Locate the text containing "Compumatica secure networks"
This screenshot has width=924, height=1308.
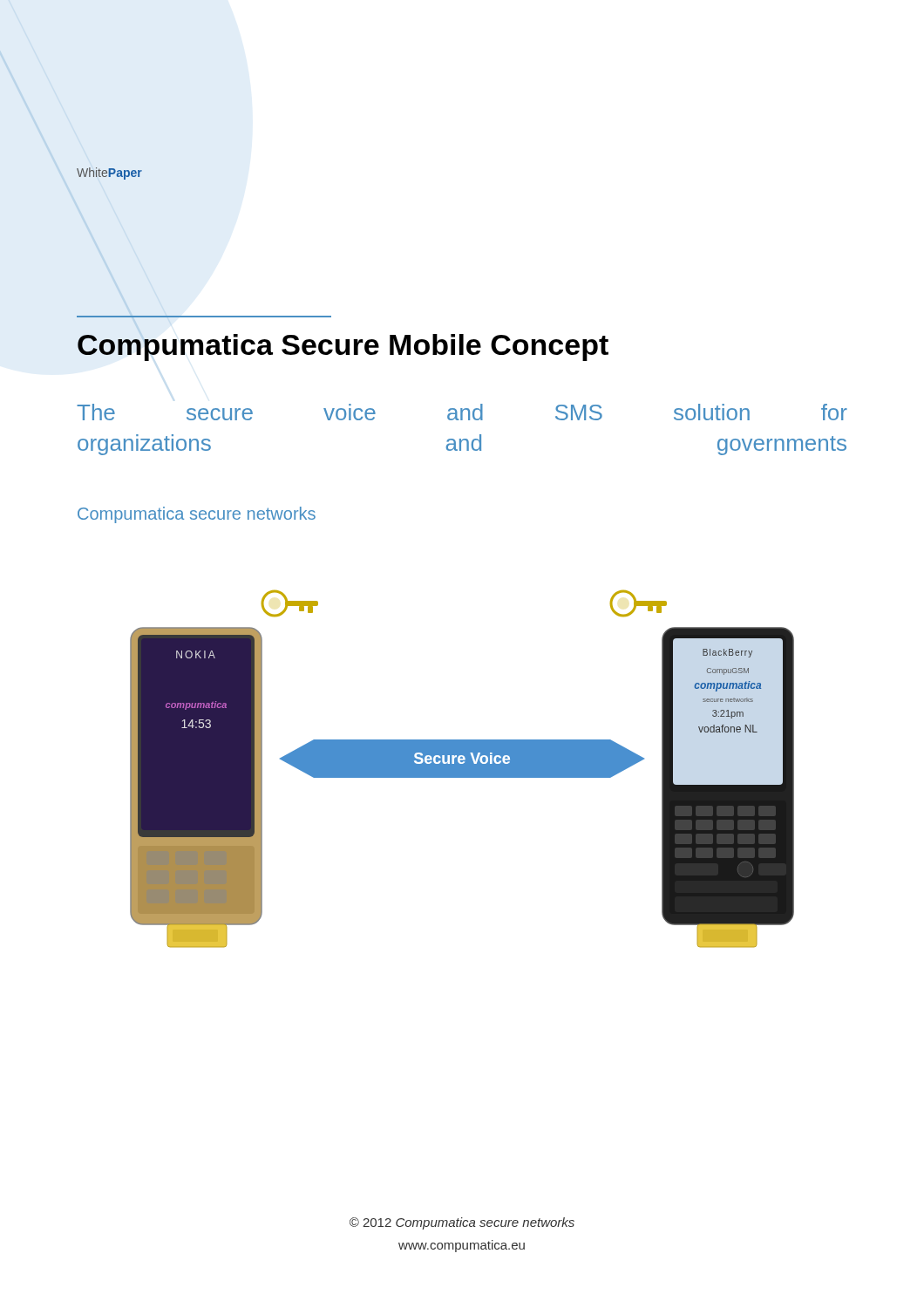tap(196, 514)
